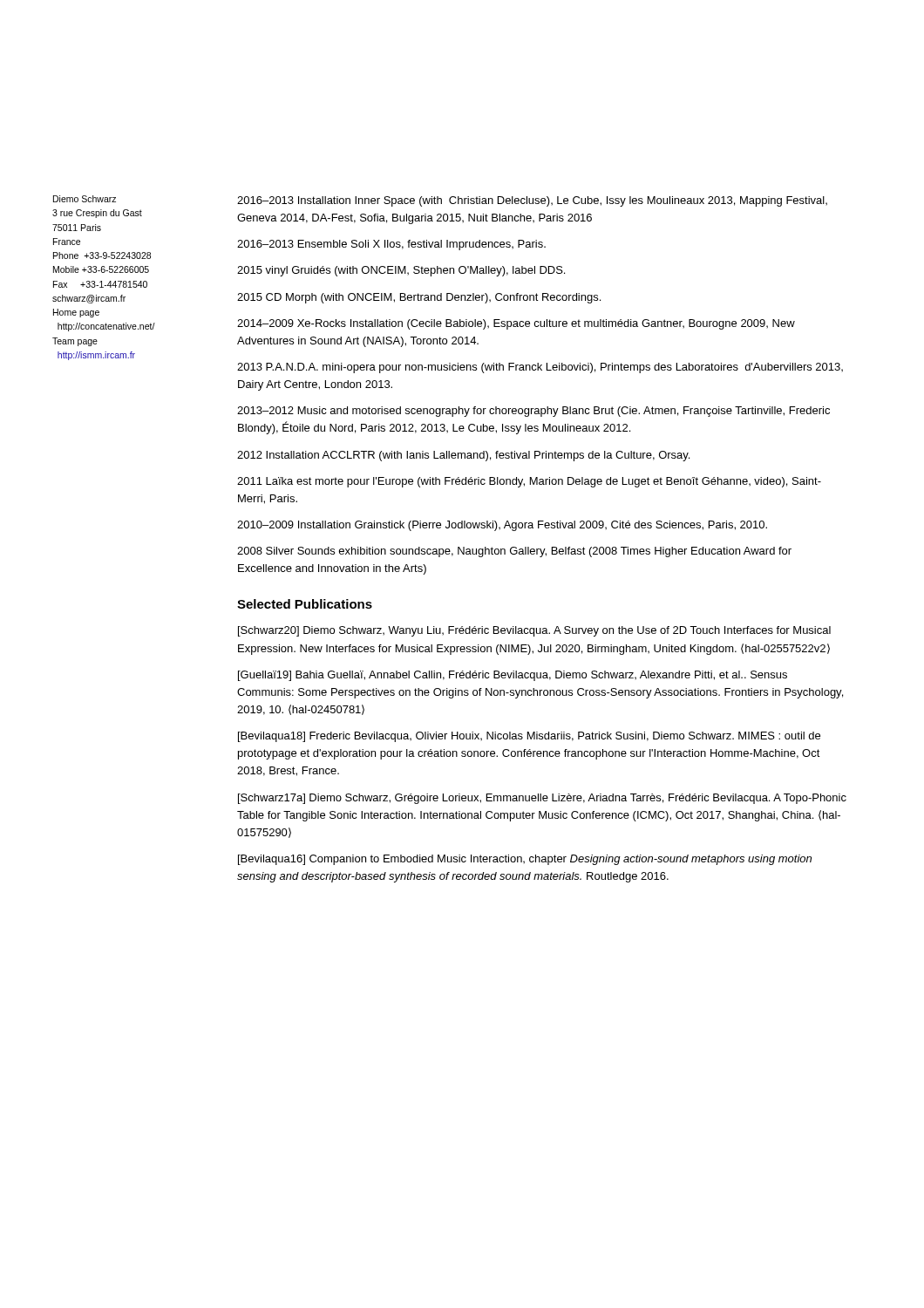Locate the text block starting "2012 Installation ACCLRTR (with"
The width and height of the screenshot is (924, 1308).
tap(542, 455)
